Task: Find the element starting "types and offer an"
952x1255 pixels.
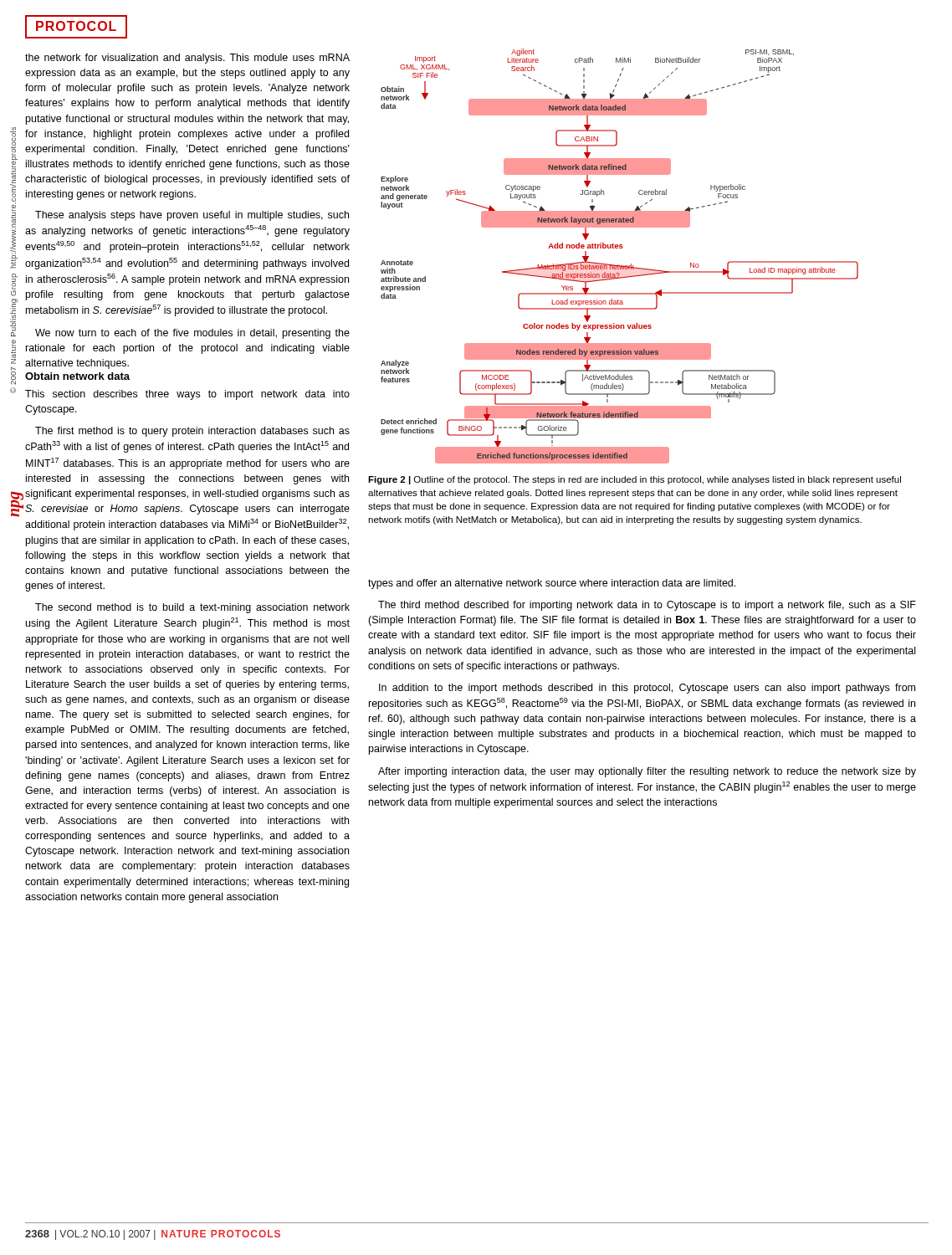Action: (642, 693)
